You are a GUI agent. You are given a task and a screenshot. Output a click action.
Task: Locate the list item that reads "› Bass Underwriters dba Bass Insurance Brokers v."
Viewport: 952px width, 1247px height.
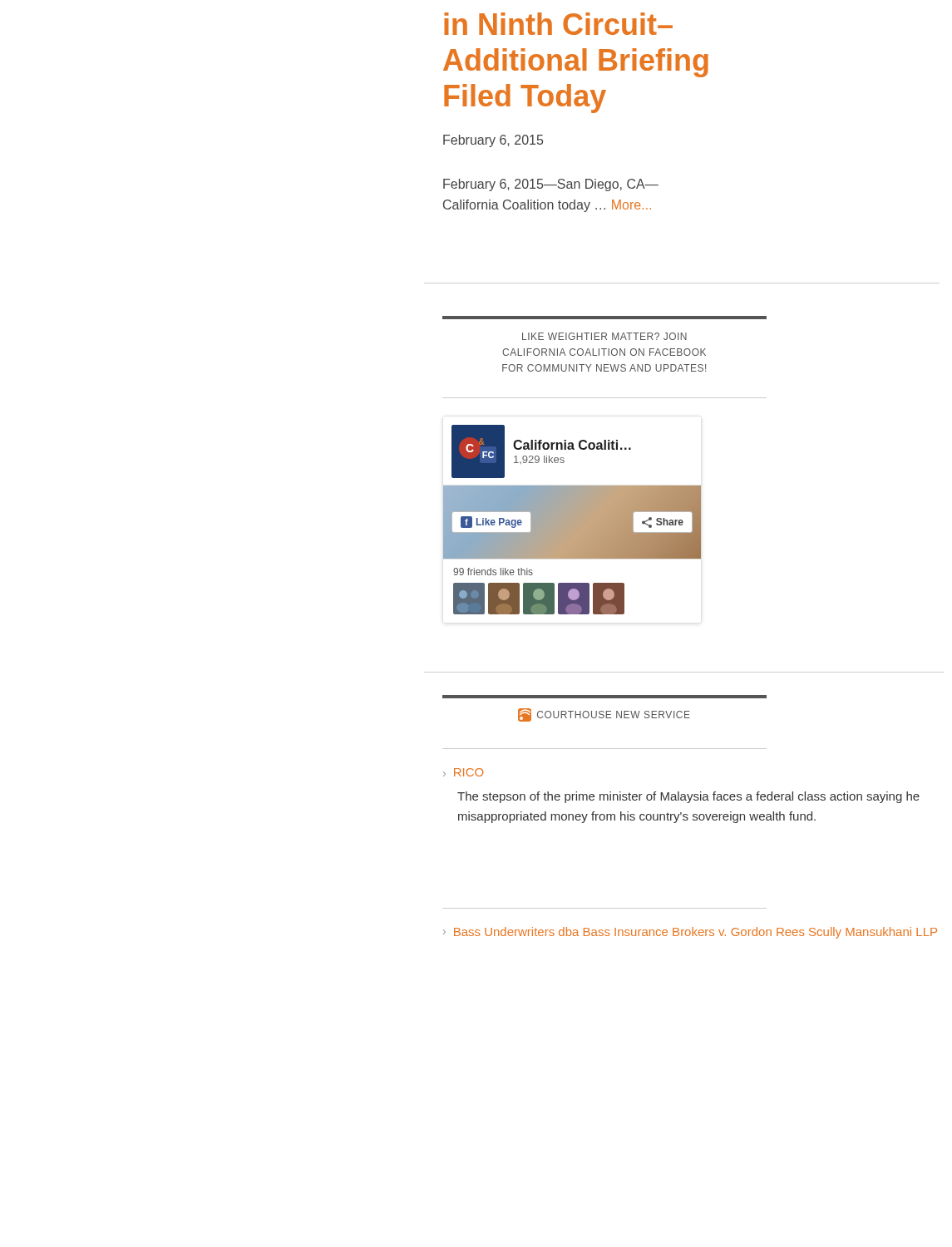pyautogui.click(x=692, y=932)
